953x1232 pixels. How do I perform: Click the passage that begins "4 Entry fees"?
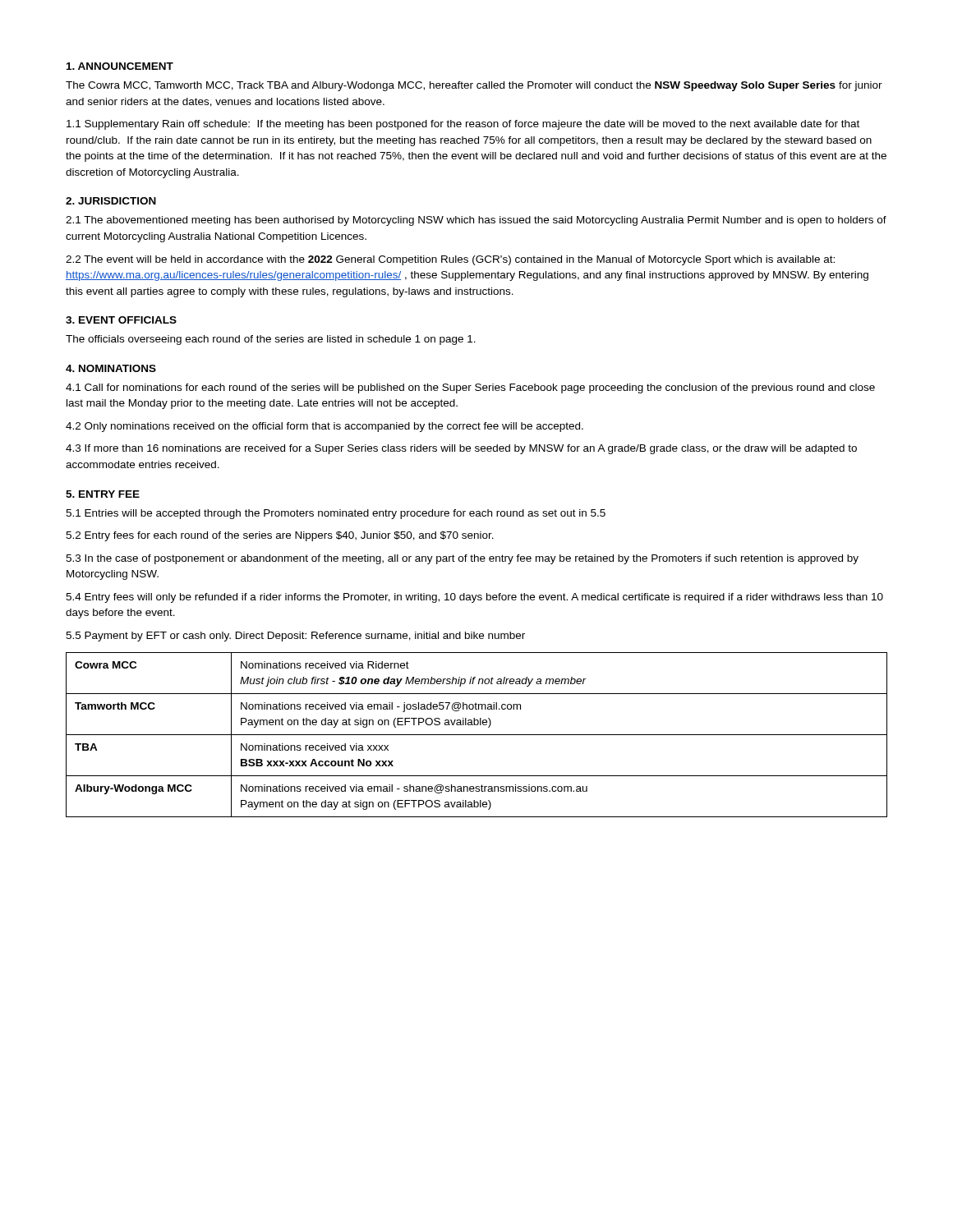474,605
